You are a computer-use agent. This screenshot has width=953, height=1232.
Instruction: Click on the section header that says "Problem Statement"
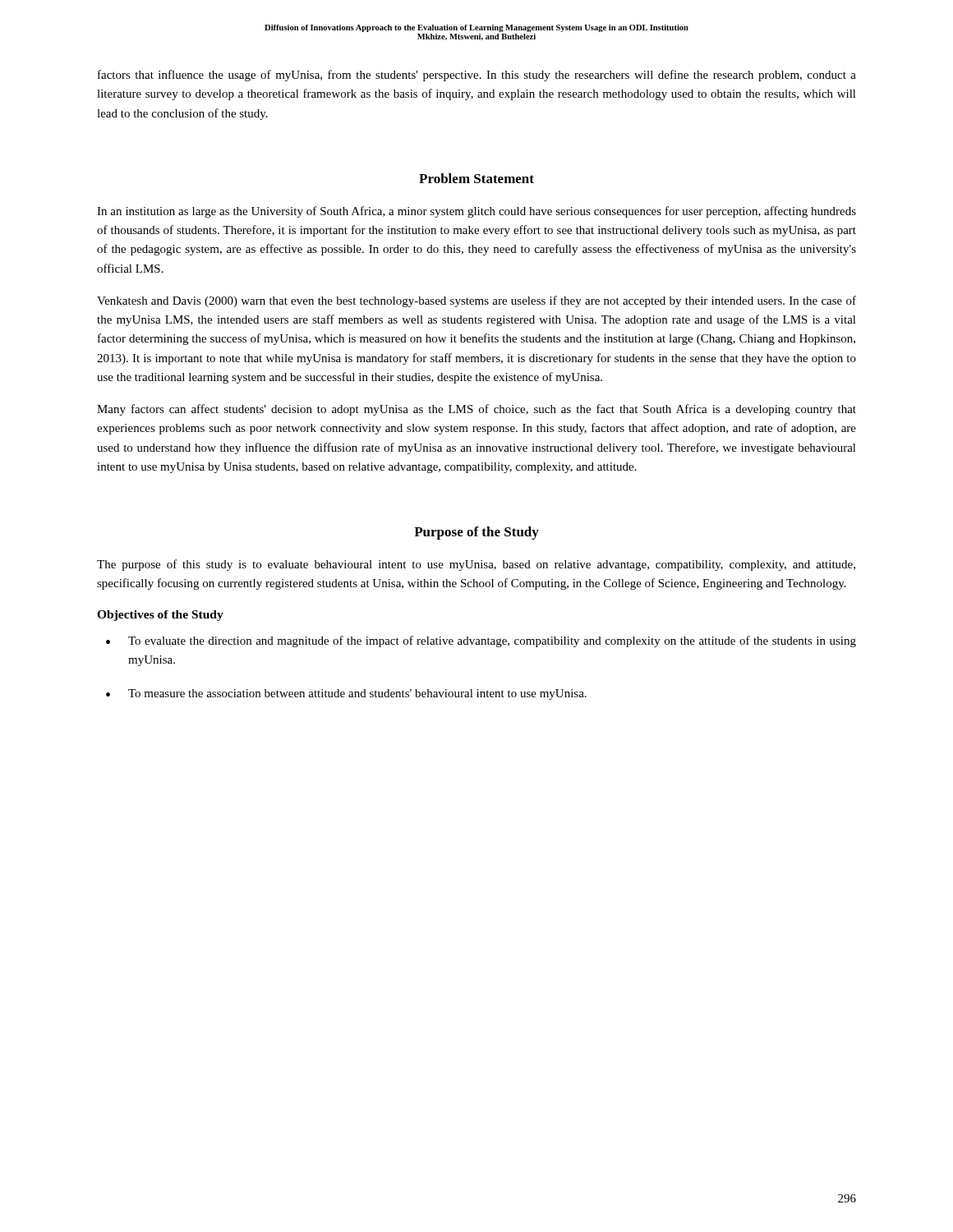(476, 178)
